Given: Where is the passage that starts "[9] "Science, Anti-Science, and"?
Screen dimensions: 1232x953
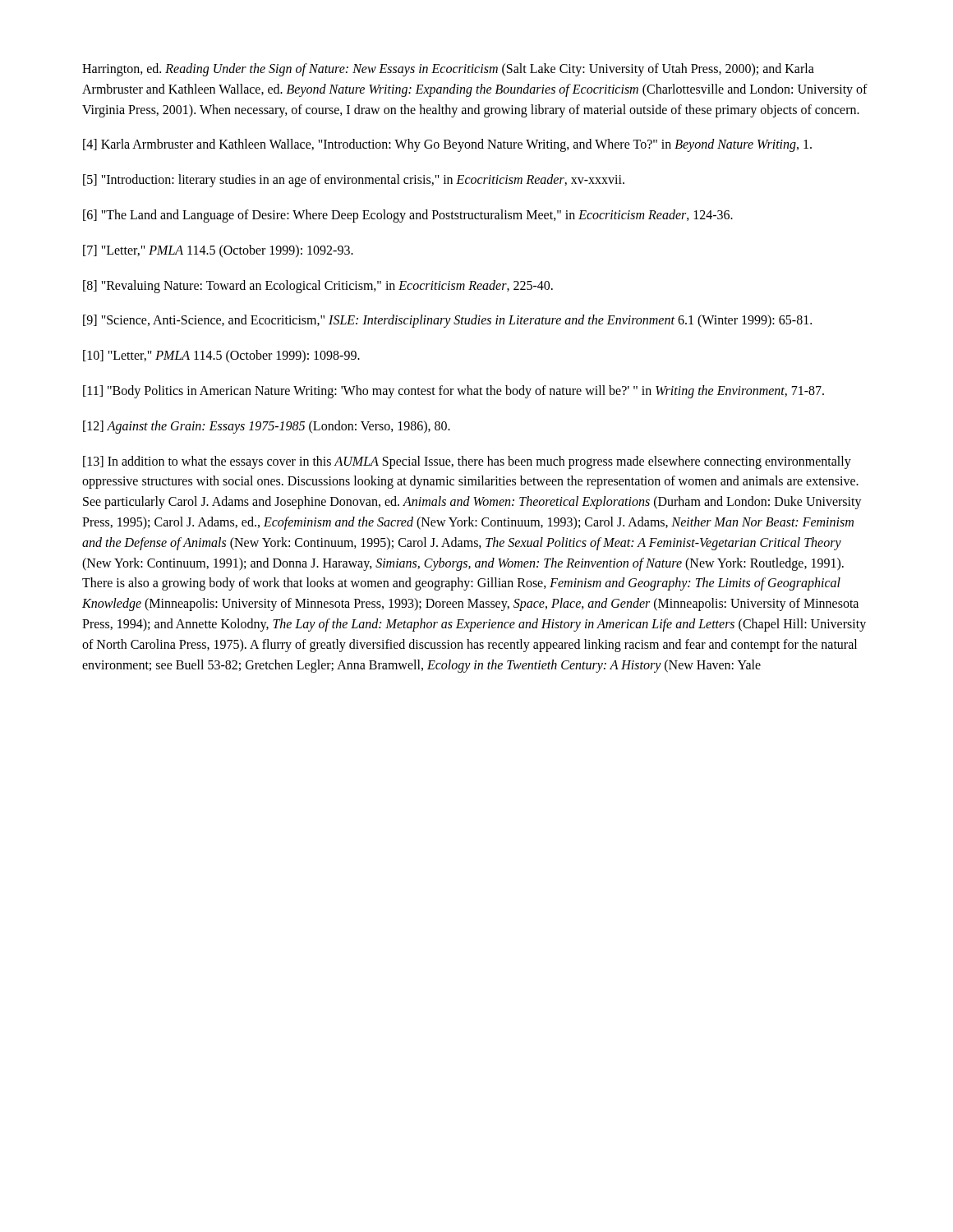Looking at the screenshot, I should tap(447, 320).
